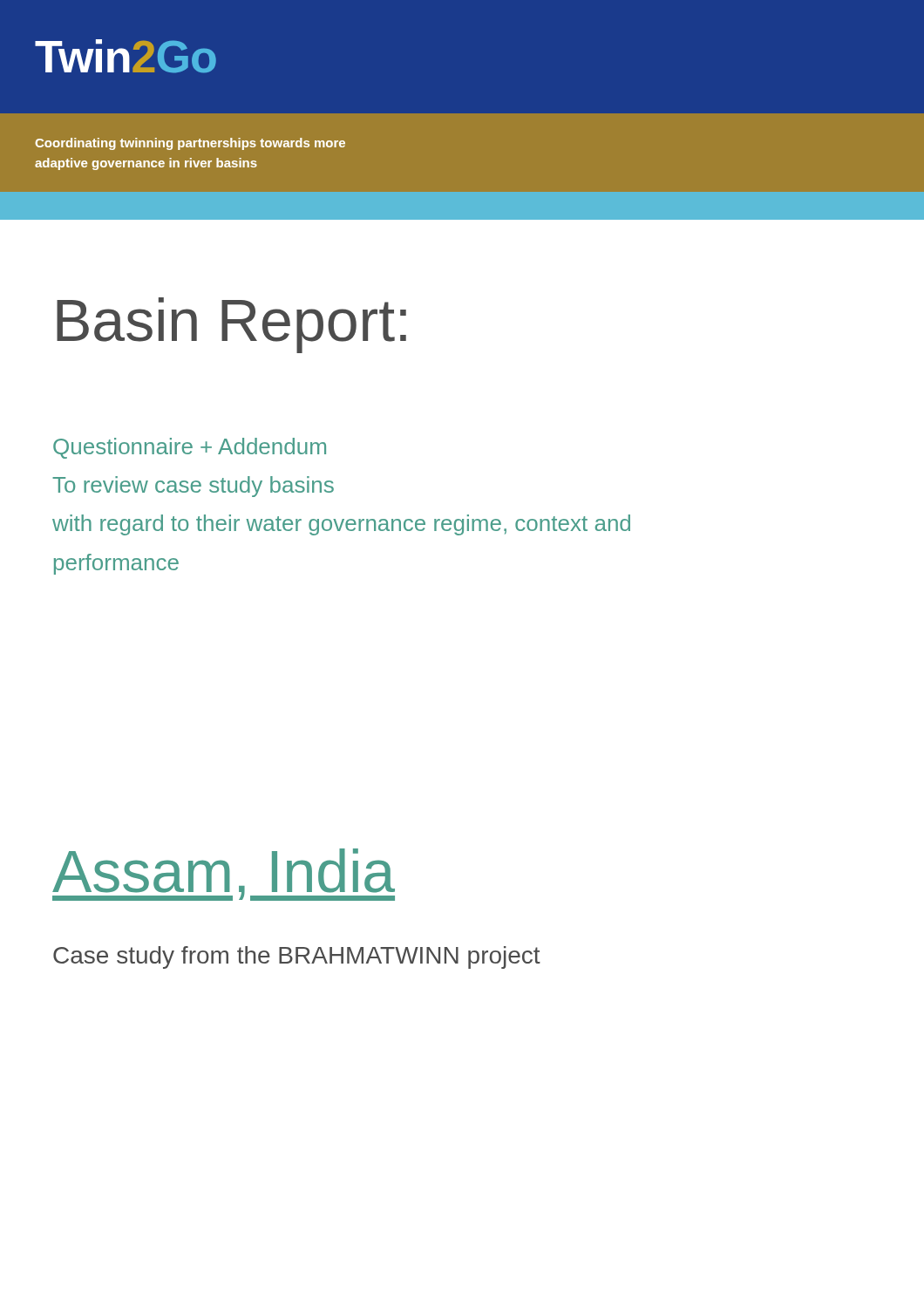Find "Basin Report:" on this page
The width and height of the screenshot is (924, 1308).
232,320
